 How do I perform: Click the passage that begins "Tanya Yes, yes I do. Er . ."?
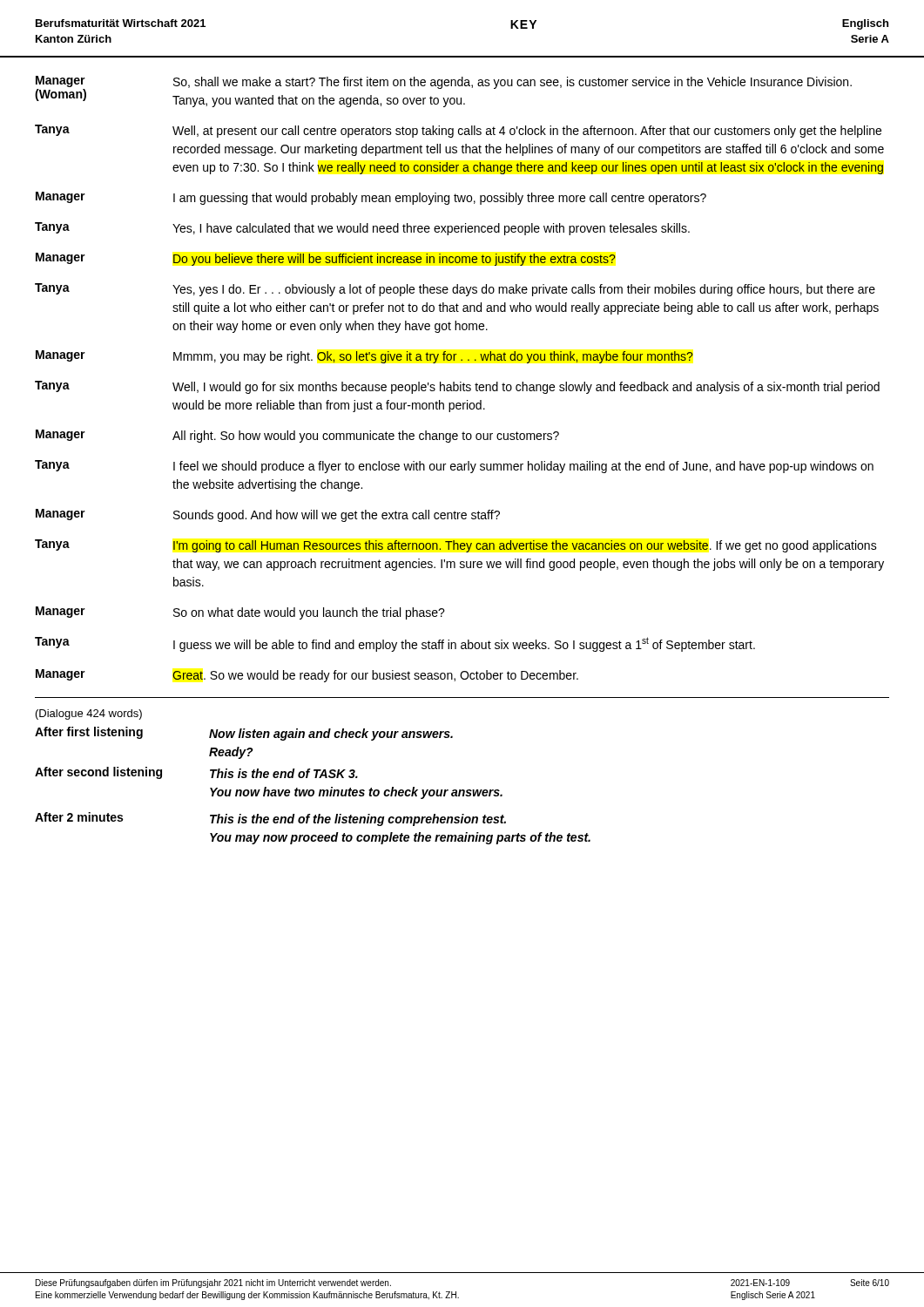[x=462, y=308]
